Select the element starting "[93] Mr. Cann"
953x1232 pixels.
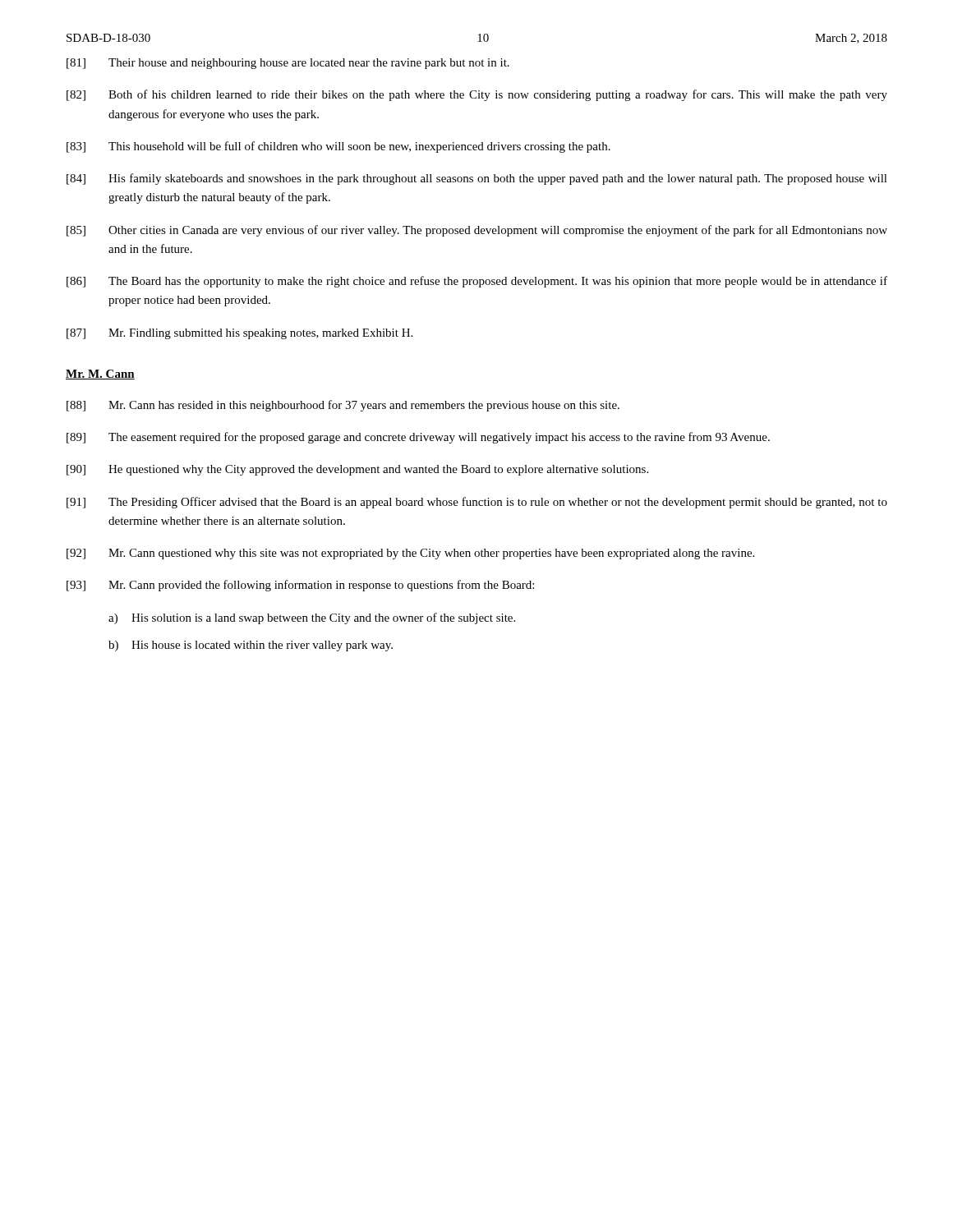pyautogui.click(x=476, y=586)
